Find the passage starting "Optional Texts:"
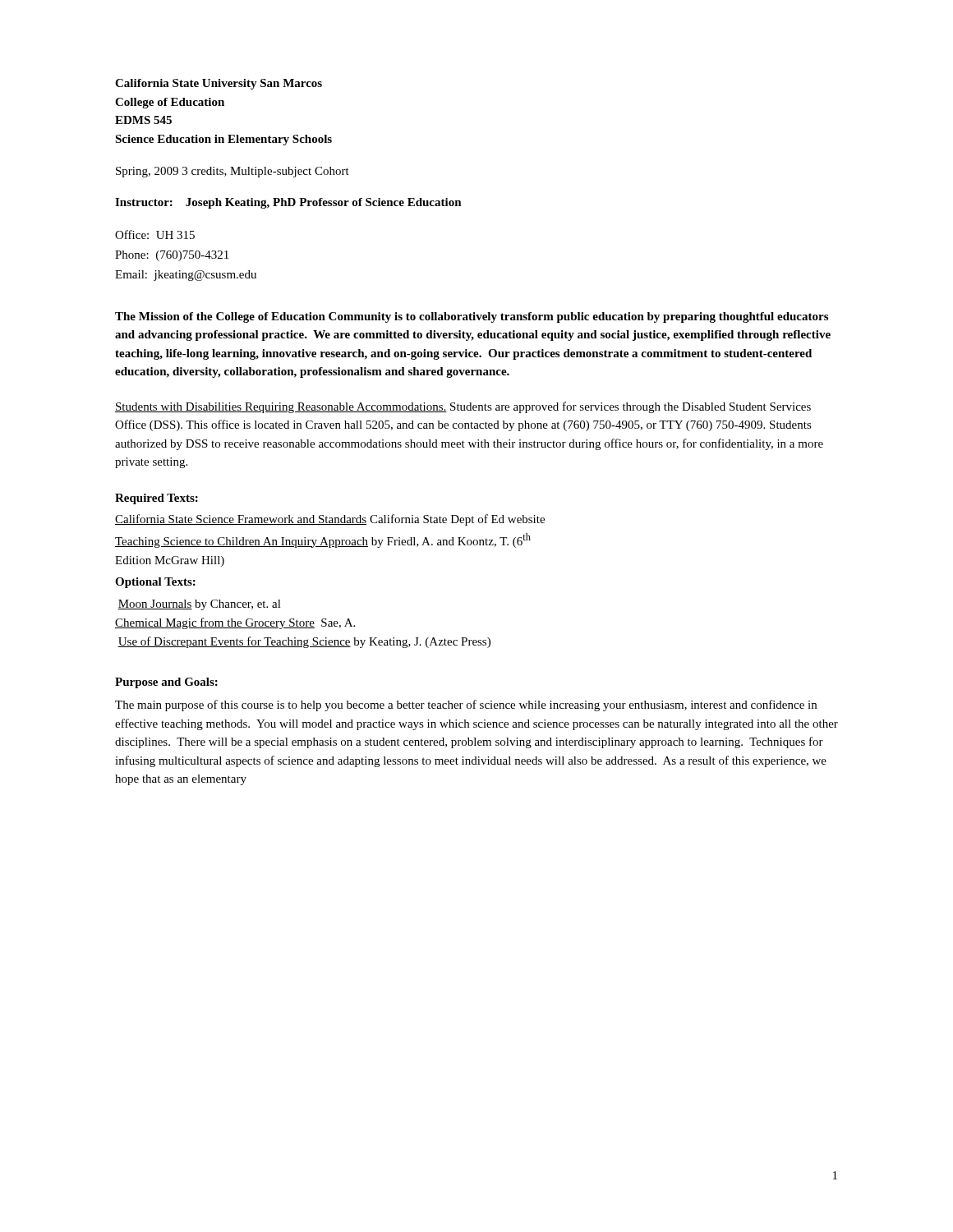 pyautogui.click(x=155, y=583)
